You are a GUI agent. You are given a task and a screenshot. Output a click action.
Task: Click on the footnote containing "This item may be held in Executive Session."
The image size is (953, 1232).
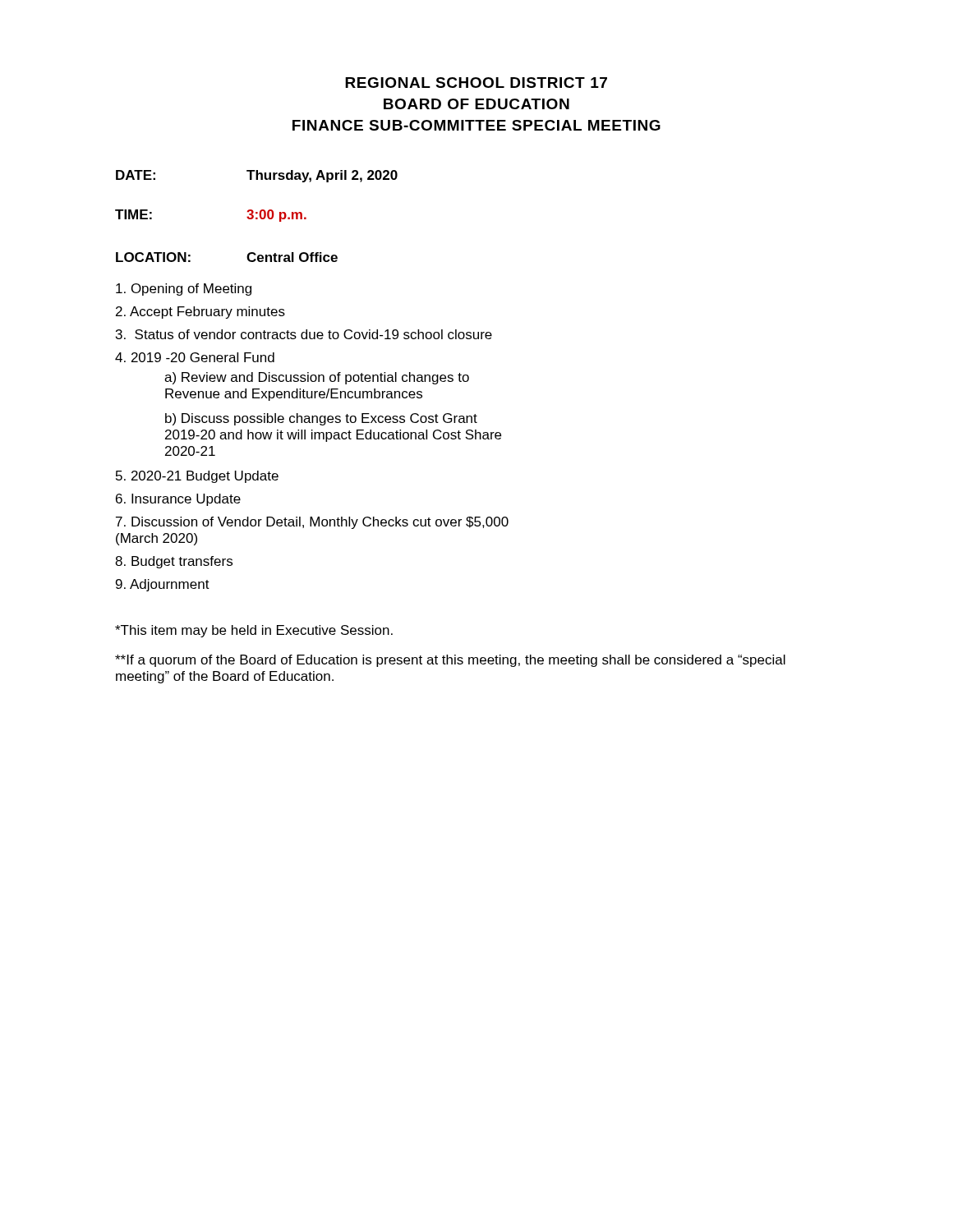[x=254, y=630]
